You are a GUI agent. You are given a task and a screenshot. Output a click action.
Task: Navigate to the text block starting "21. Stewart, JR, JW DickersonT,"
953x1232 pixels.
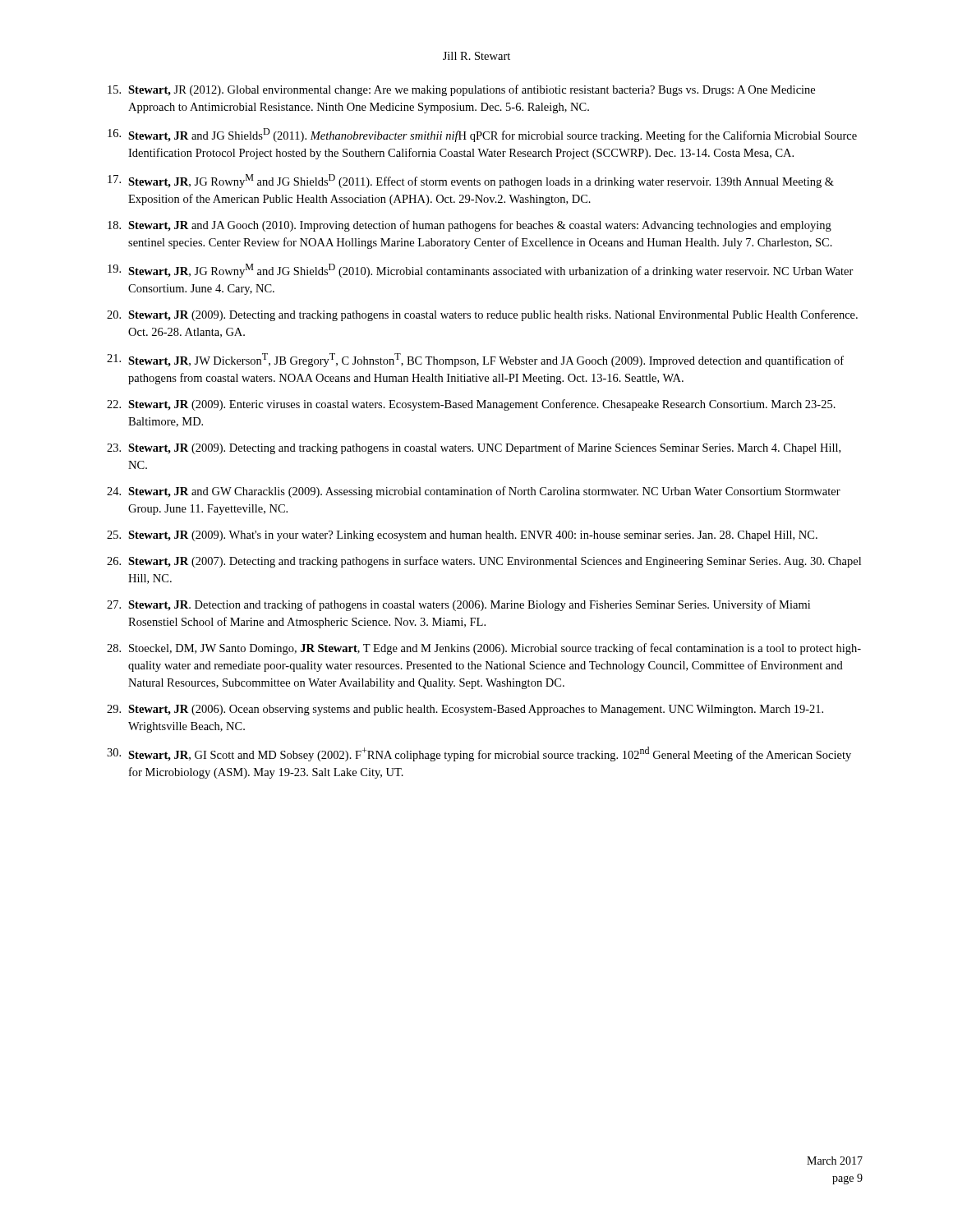476,368
